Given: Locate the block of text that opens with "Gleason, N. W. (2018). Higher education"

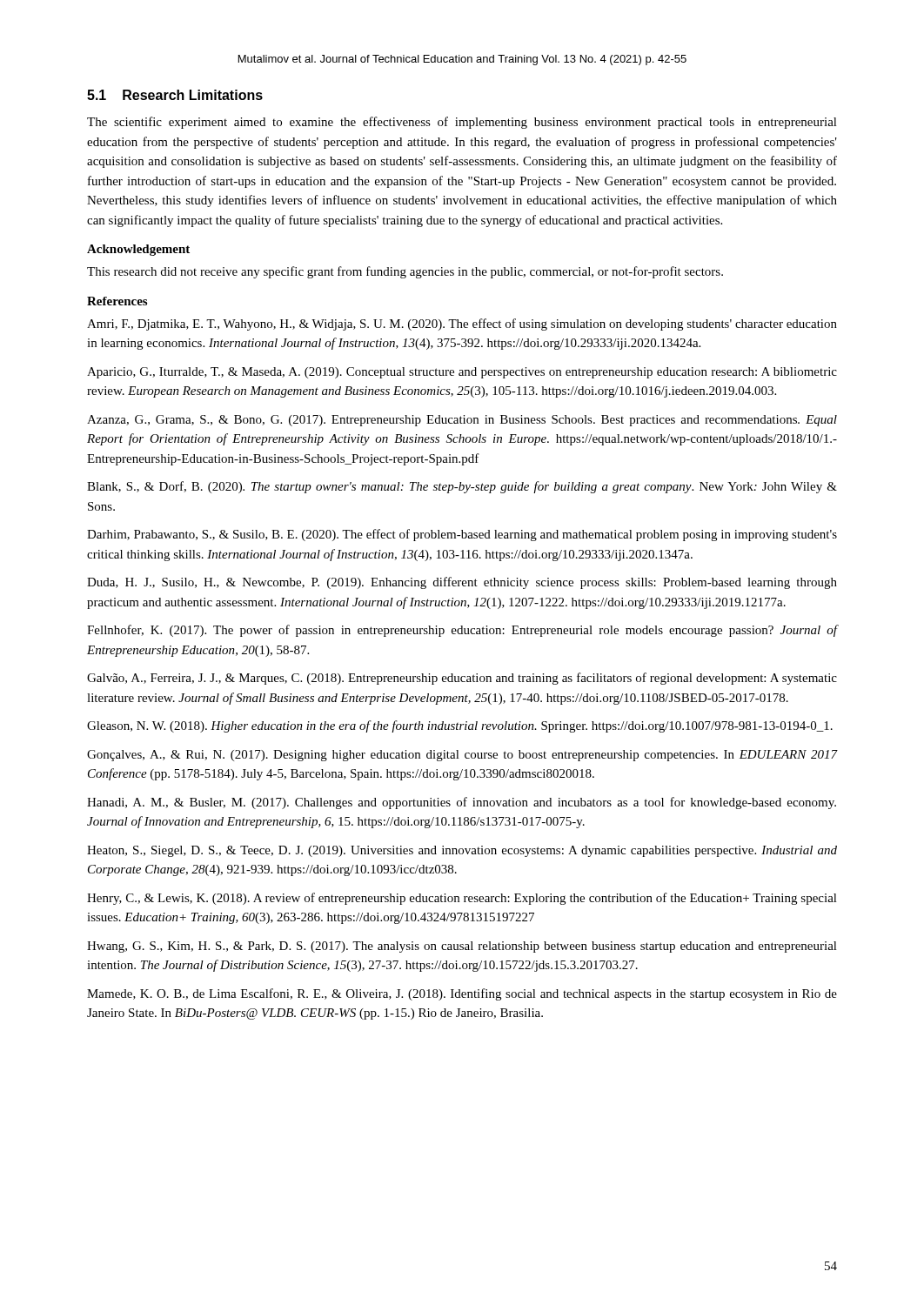Looking at the screenshot, I should click(462, 726).
